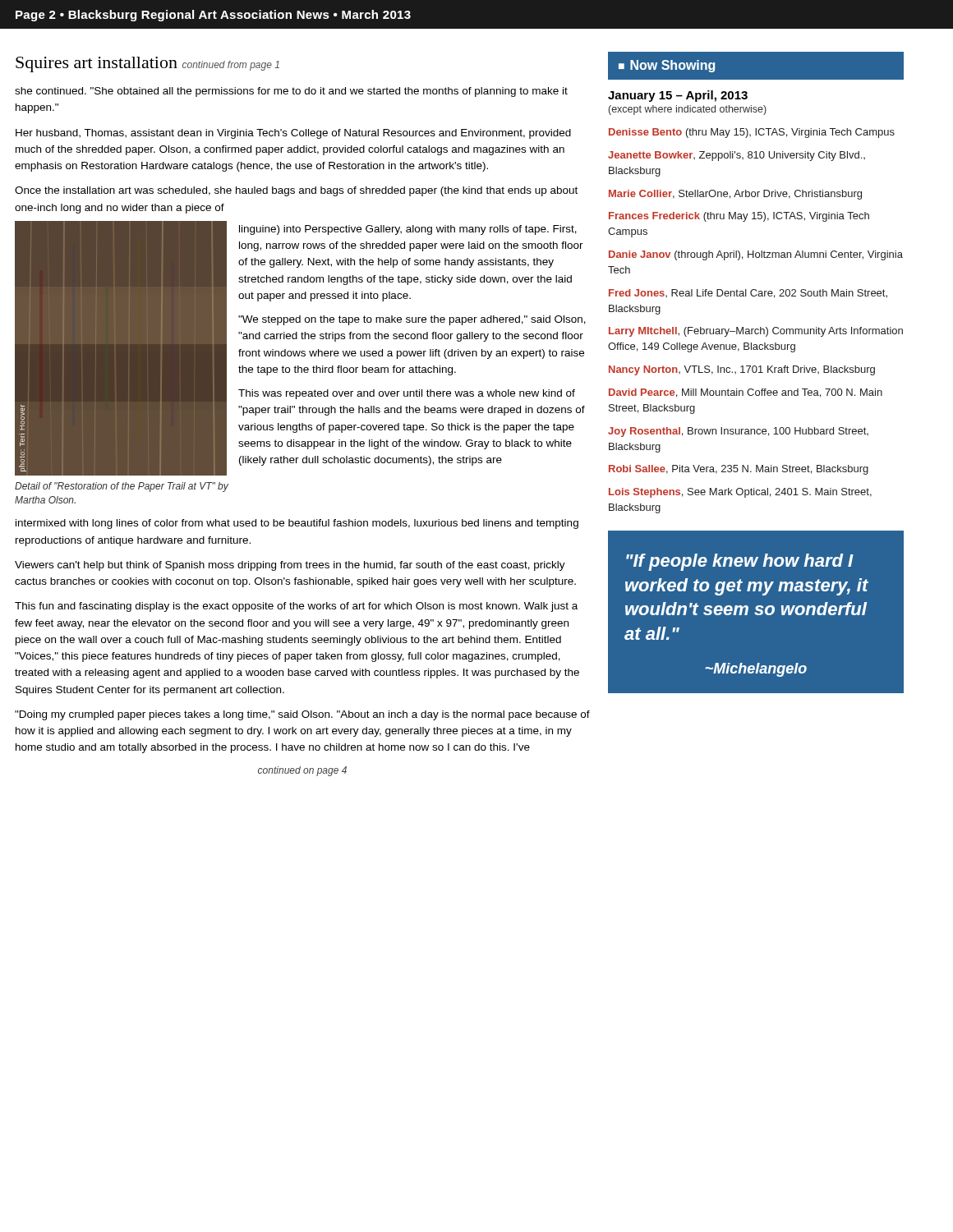Find the text block that reads "This fun and fascinating"

pos(297,648)
